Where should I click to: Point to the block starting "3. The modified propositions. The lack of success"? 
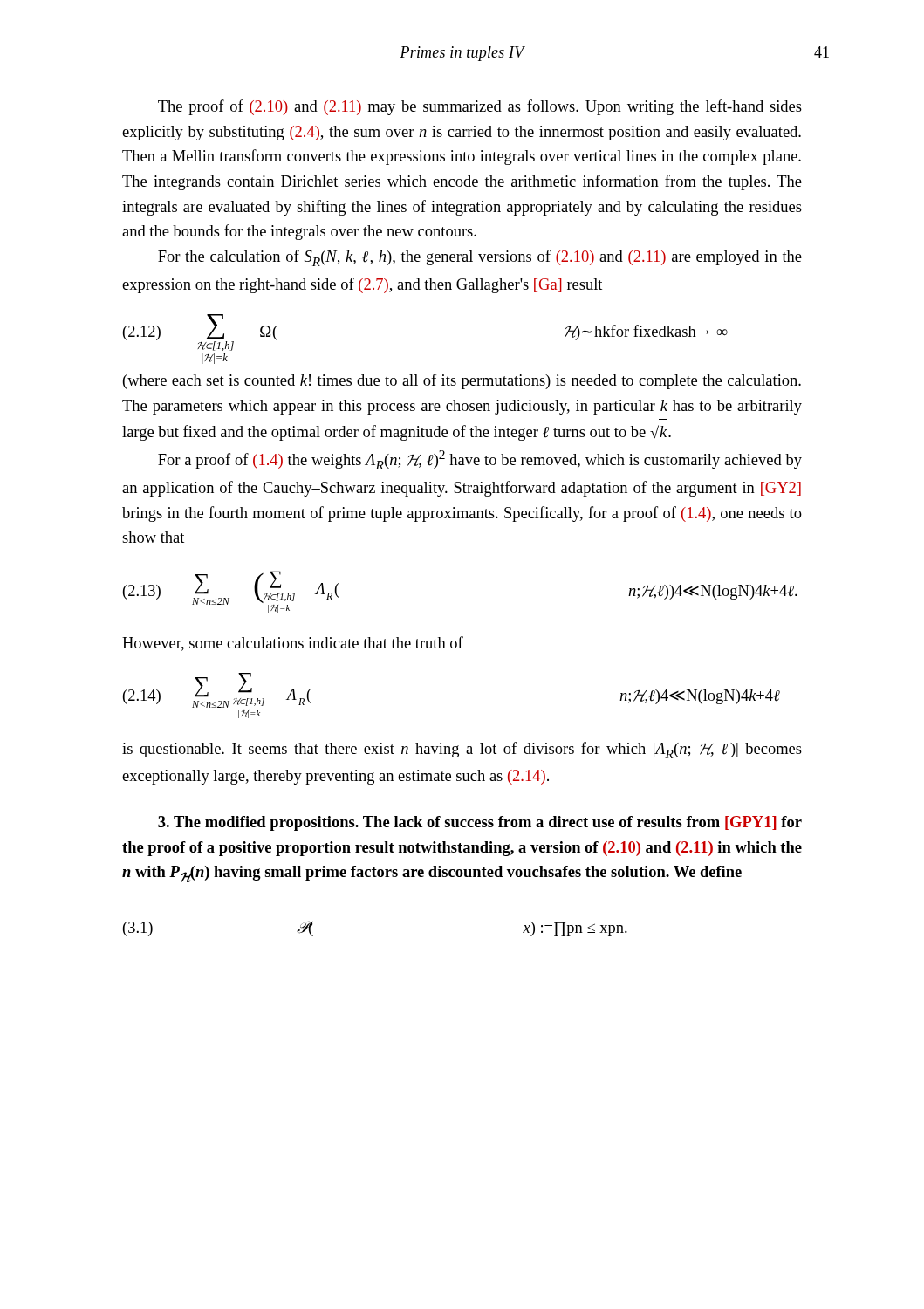pos(462,849)
